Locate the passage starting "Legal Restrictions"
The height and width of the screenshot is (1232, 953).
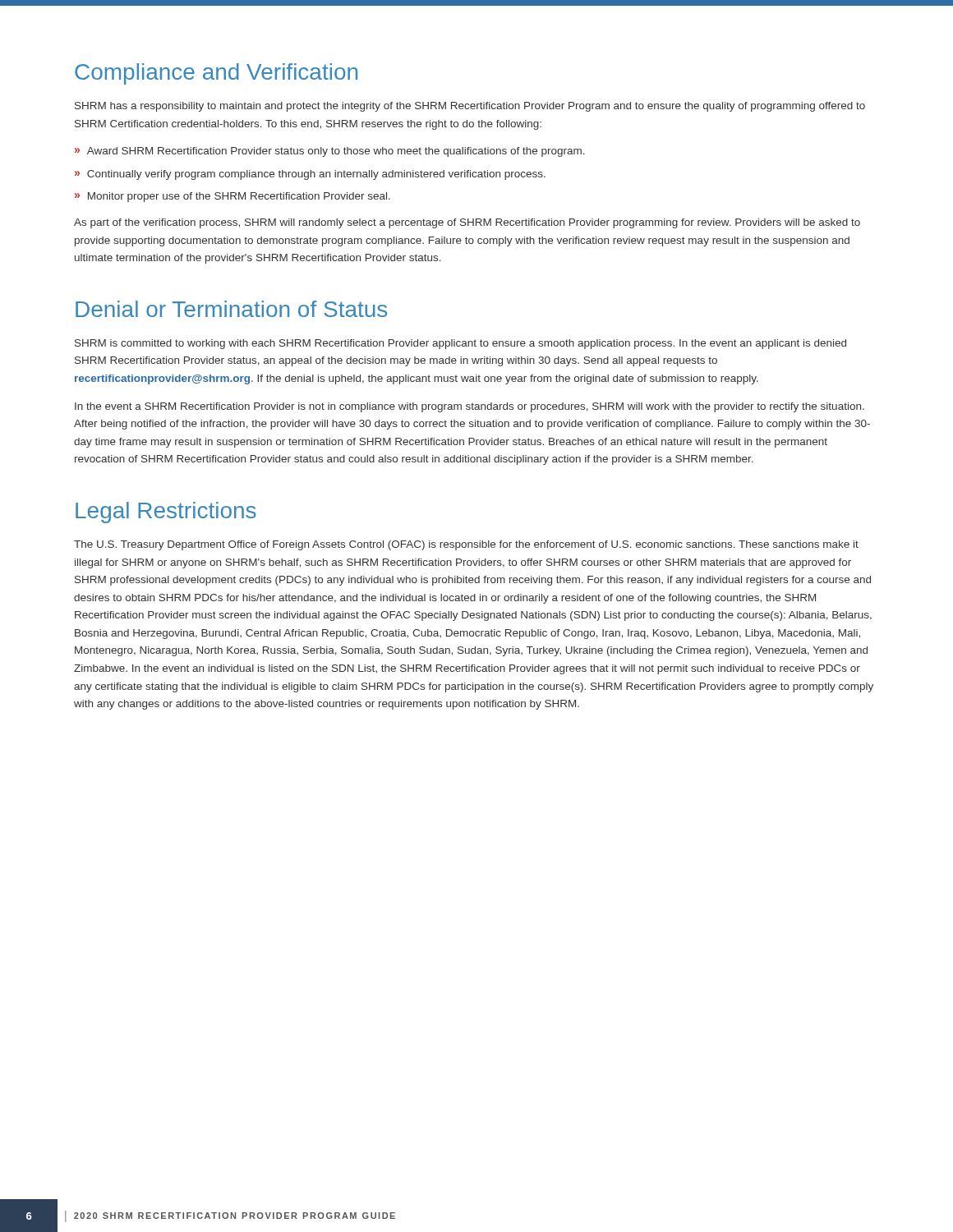pos(165,510)
